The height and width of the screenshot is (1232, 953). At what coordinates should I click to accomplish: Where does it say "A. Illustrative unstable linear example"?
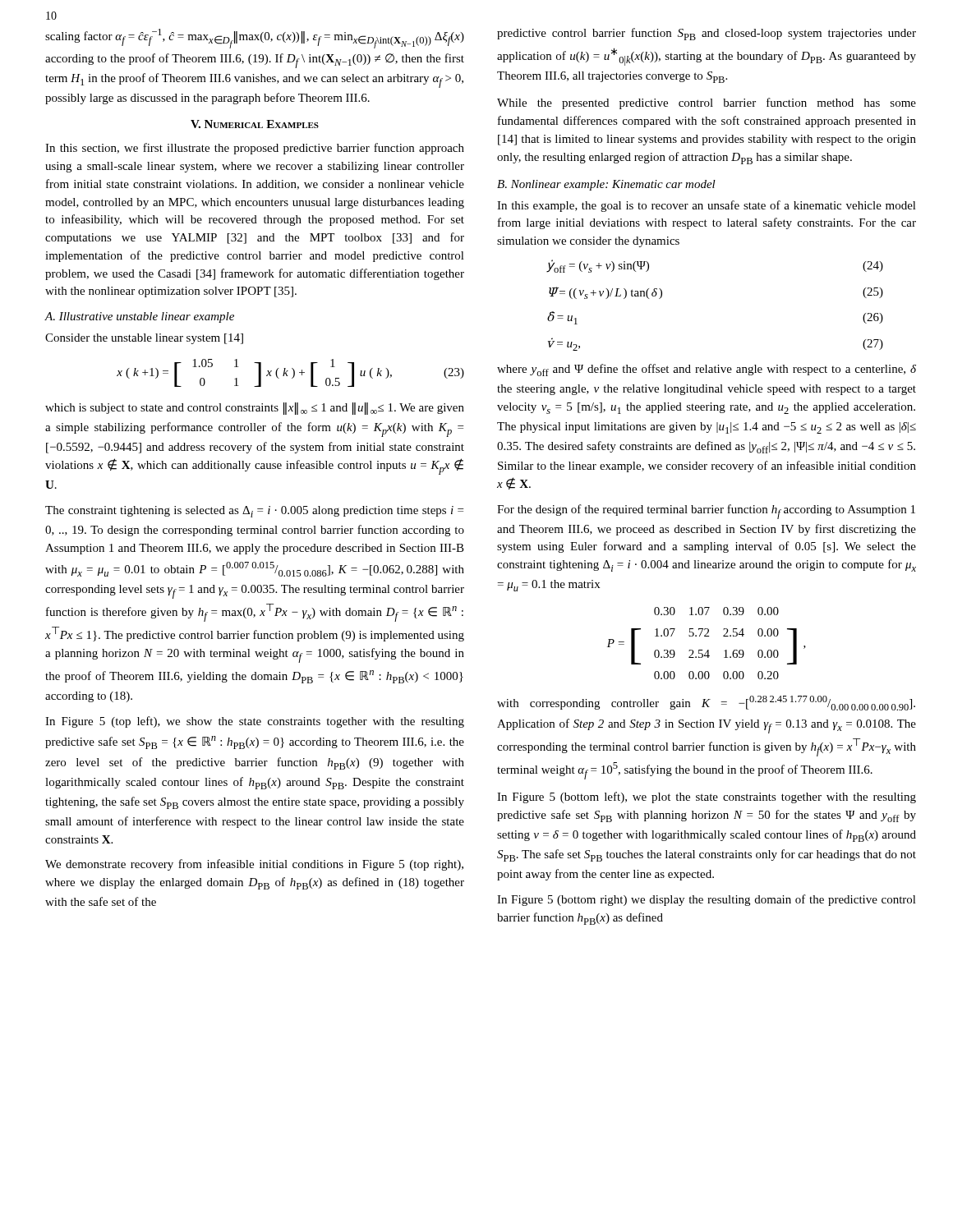click(140, 316)
